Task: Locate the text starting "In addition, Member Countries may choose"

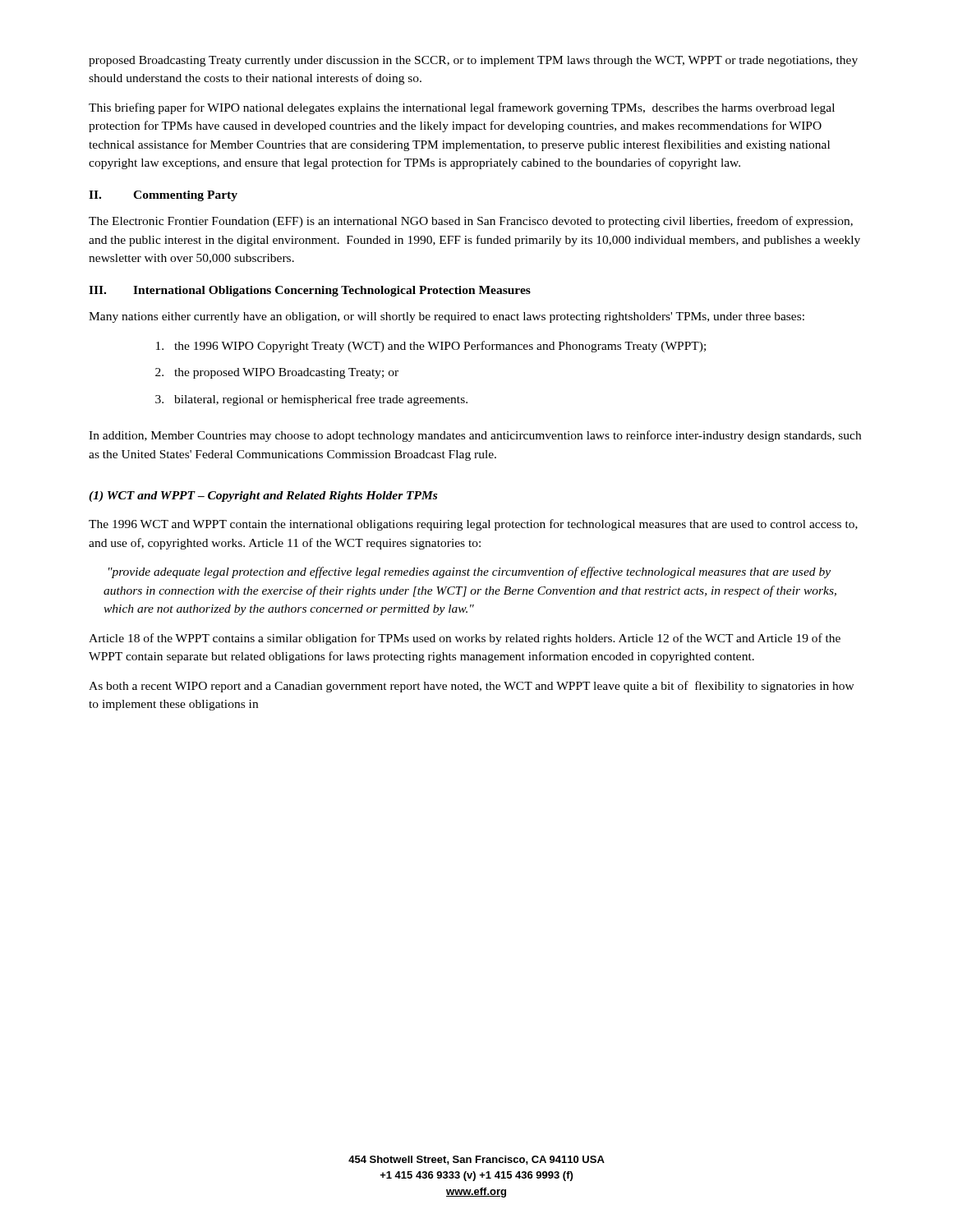Action: (476, 445)
